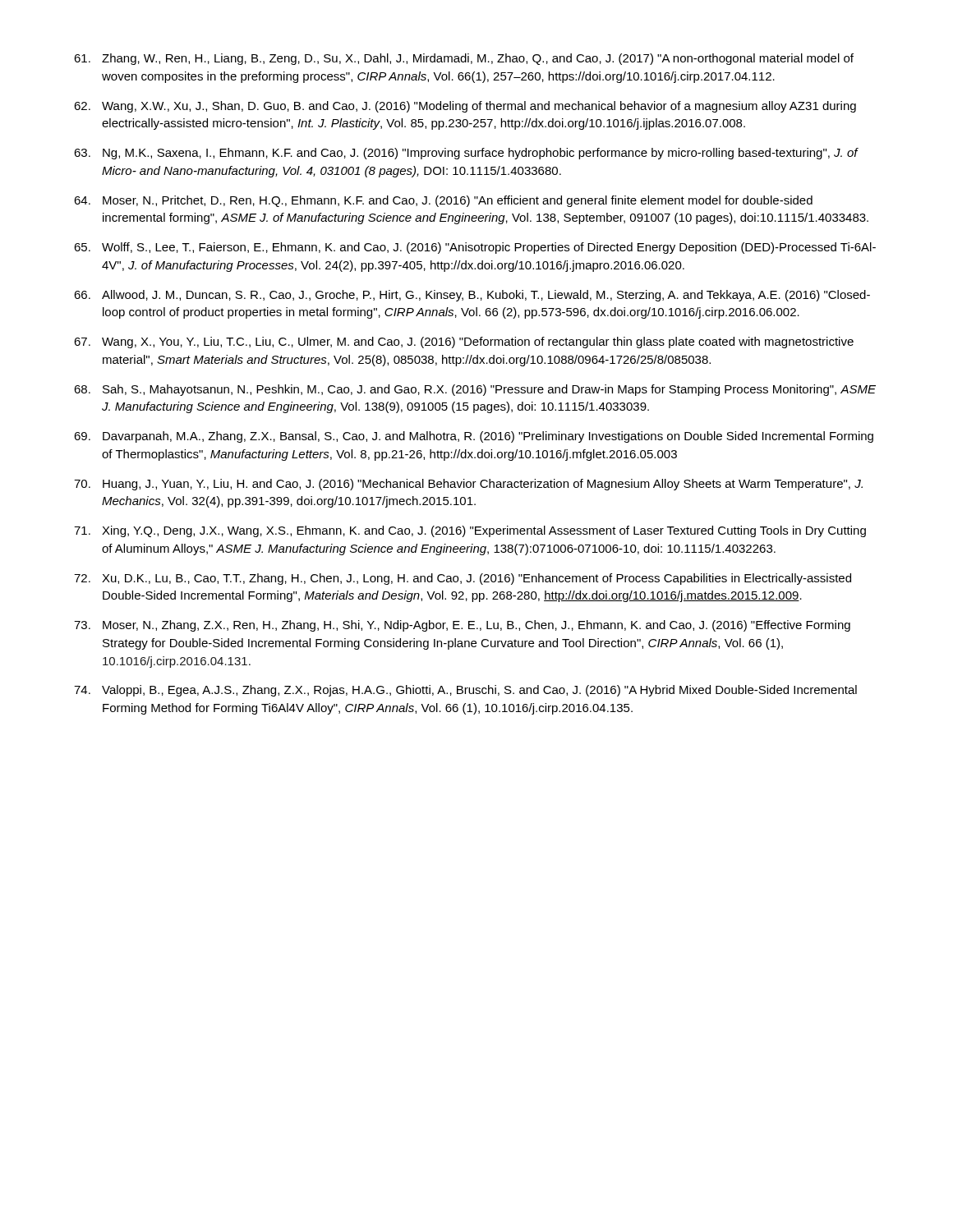Locate the block of text that opens with "68. Sah, S., Mahayotsanun, N., Peshkin, M., Cao,"
This screenshot has height=1232, width=953.
click(476, 398)
